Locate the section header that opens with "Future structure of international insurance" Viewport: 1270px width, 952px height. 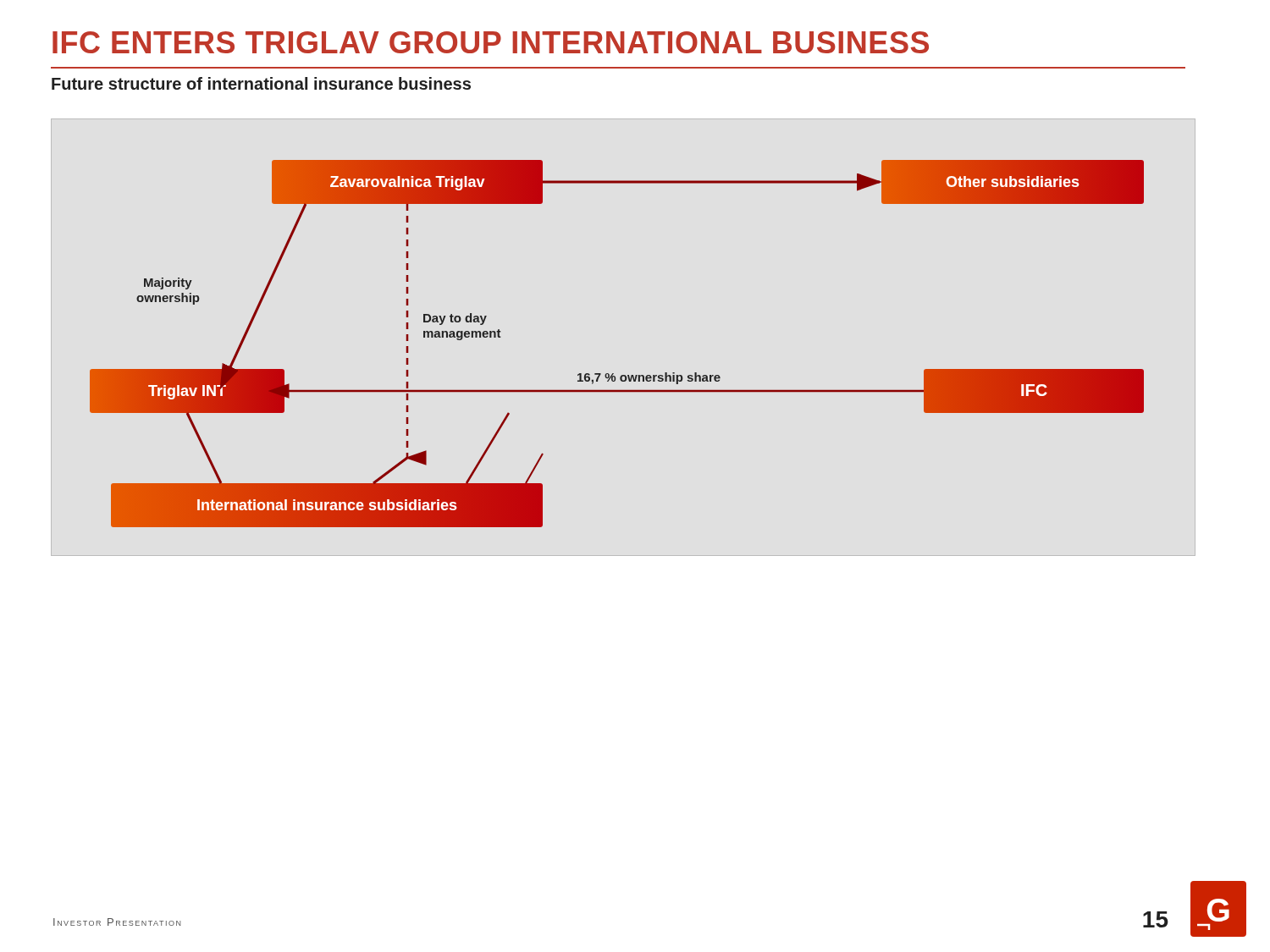point(261,84)
